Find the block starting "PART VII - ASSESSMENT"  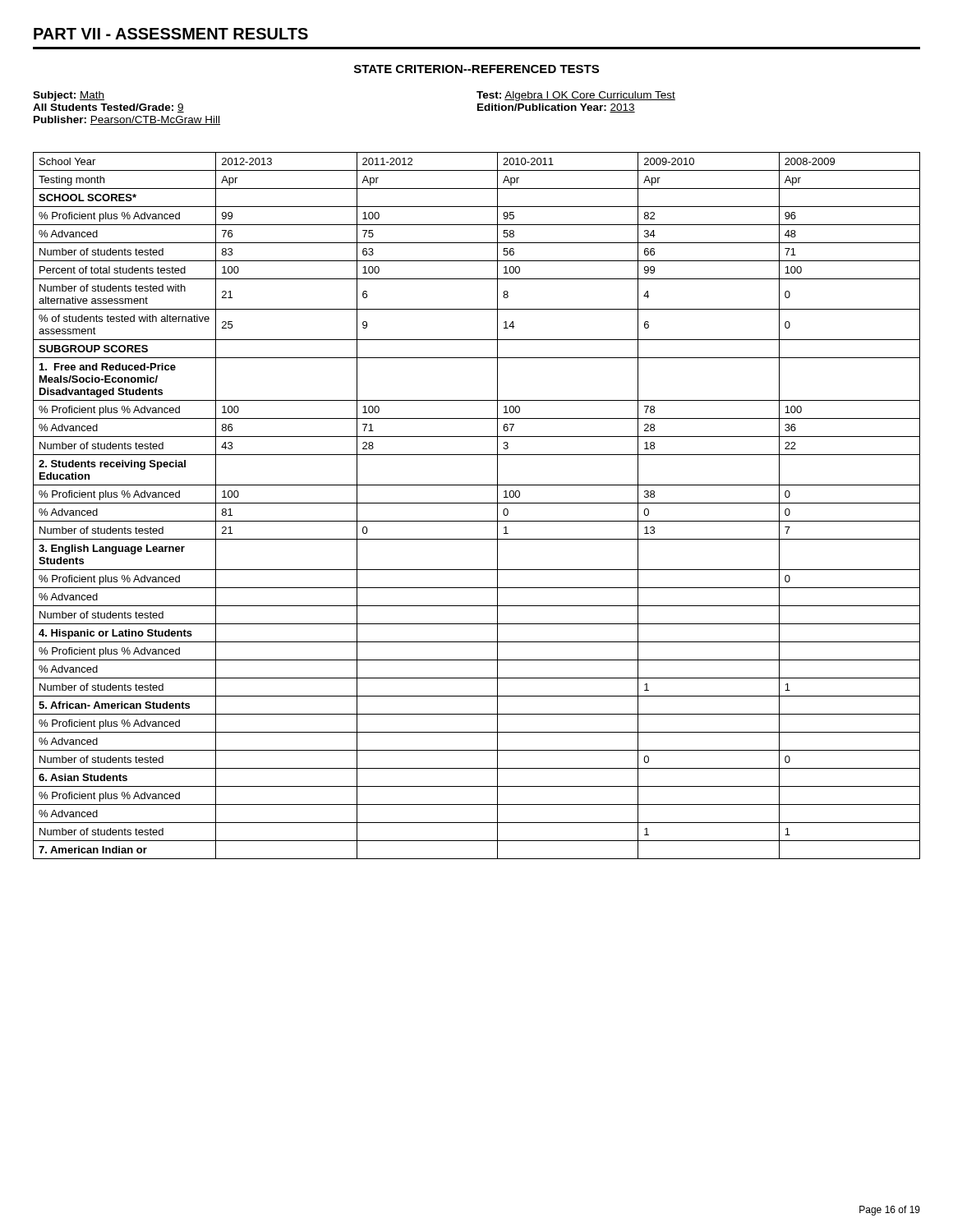click(171, 34)
